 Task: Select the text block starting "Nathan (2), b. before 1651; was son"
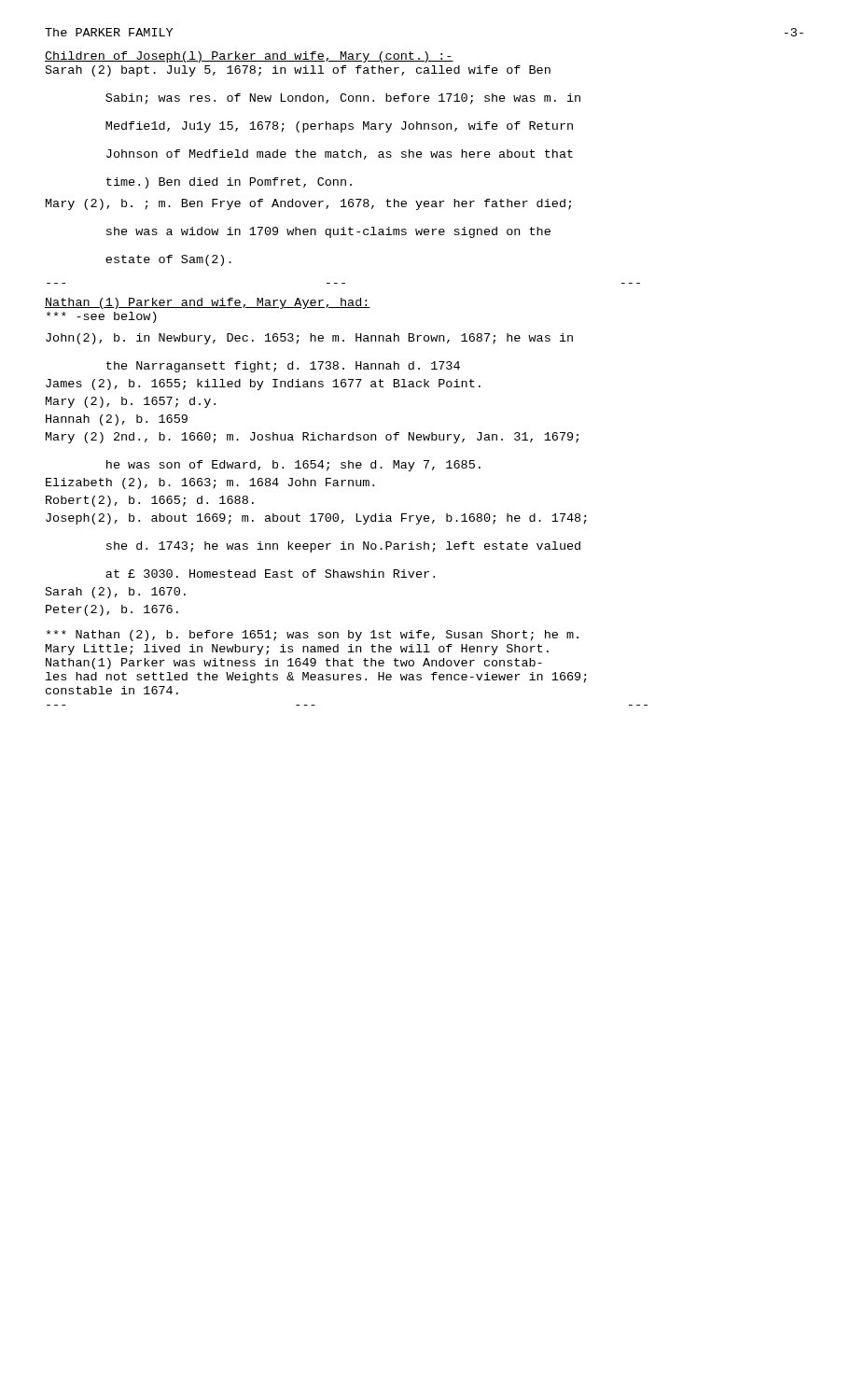(x=425, y=670)
